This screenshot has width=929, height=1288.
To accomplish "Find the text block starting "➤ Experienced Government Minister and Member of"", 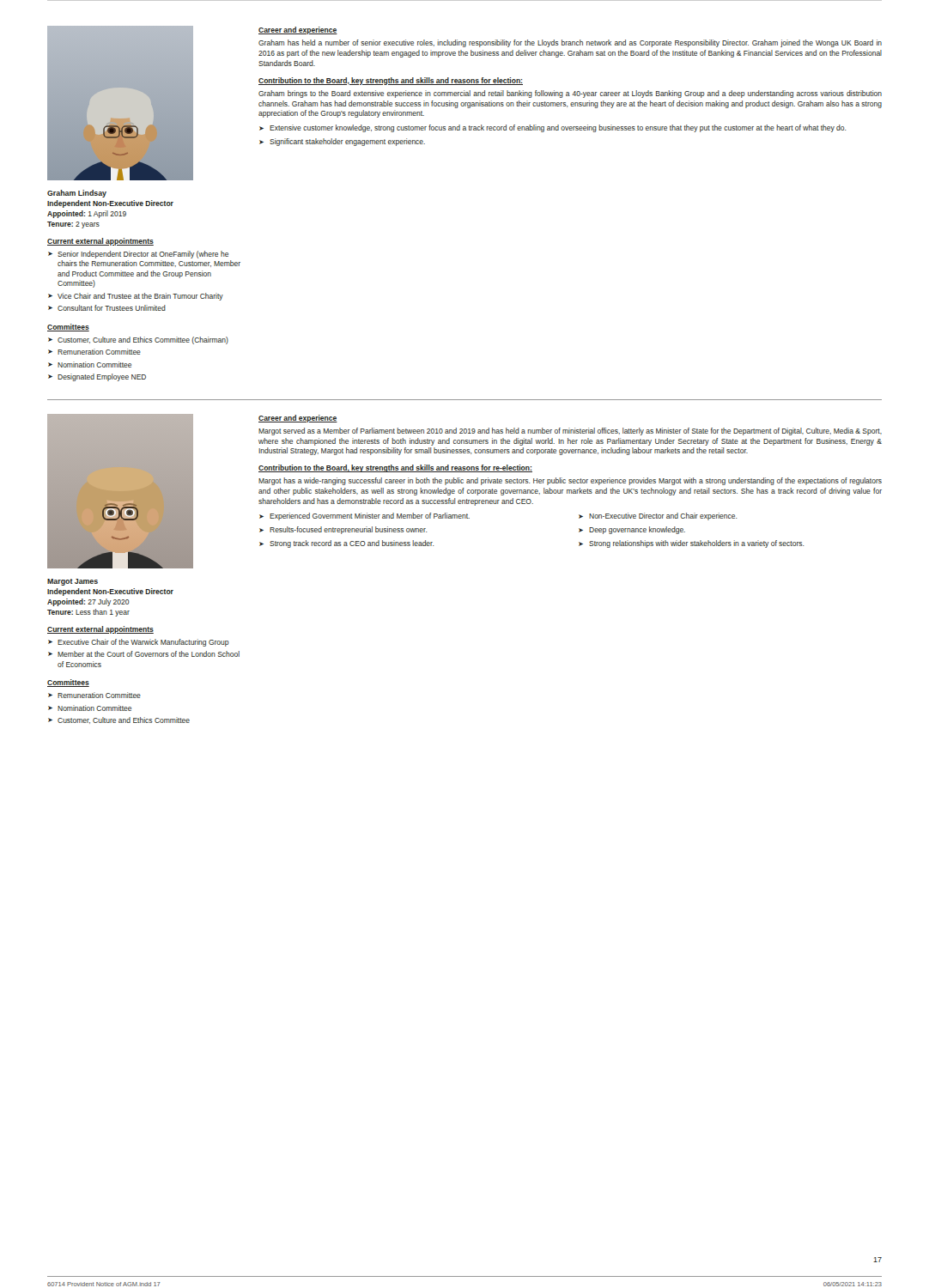I will point(410,517).
